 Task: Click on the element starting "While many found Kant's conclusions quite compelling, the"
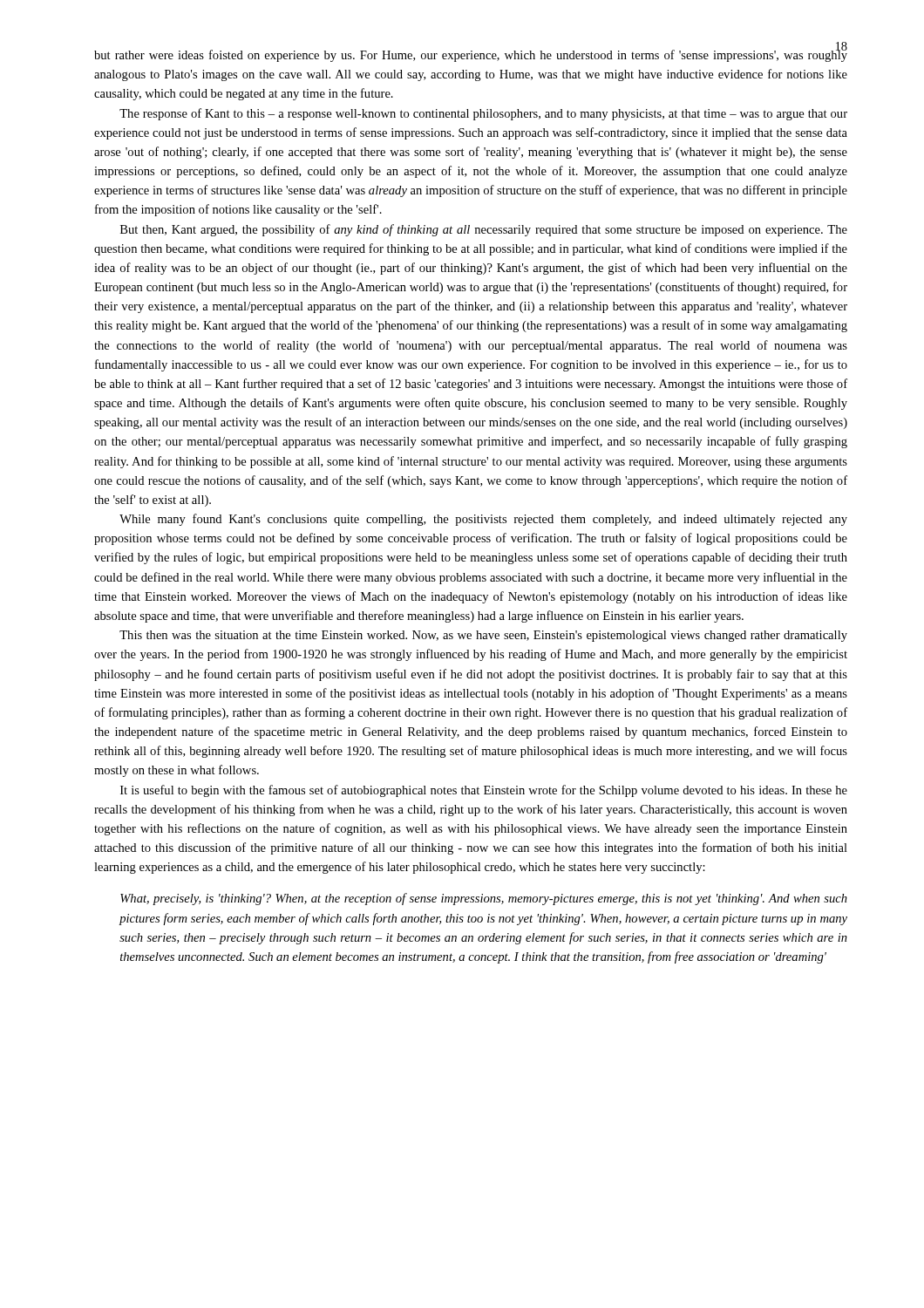471,567
